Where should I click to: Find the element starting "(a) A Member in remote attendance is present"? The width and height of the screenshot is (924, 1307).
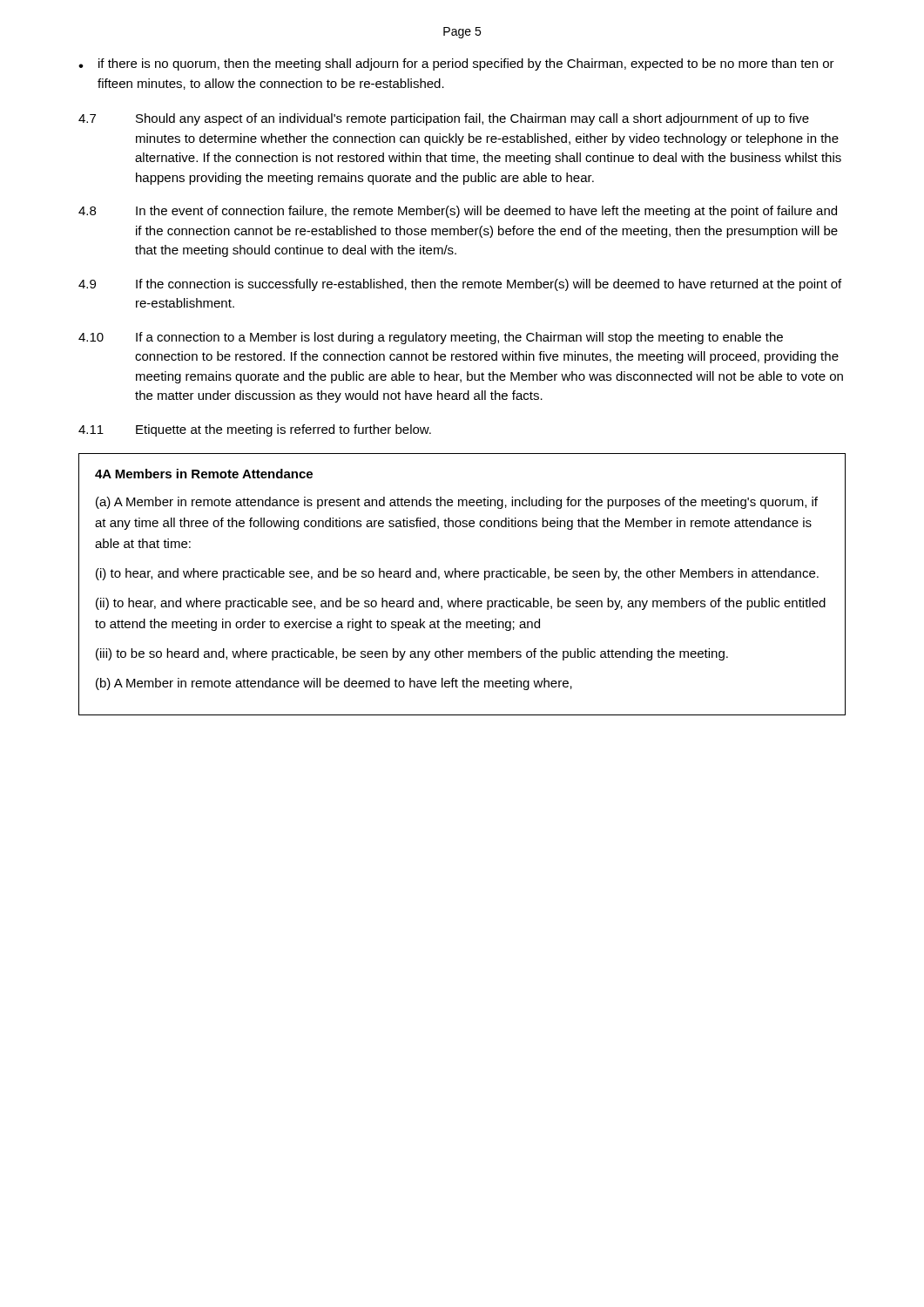[456, 522]
